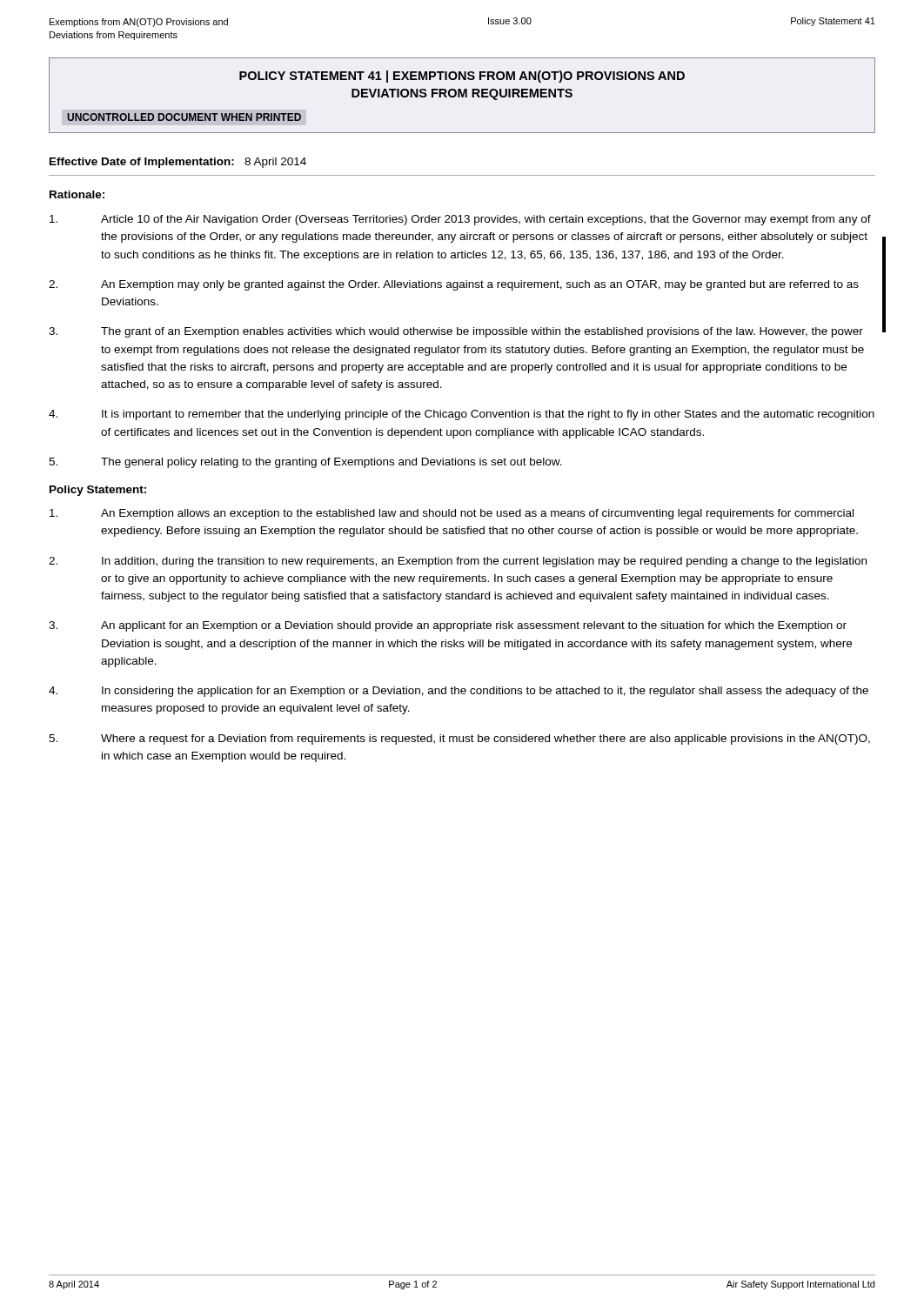Image resolution: width=924 pixels, height=1305 pixels.
Task: Point to the text starting "2. An Exemption may only be"
Action: pos(462,293)
